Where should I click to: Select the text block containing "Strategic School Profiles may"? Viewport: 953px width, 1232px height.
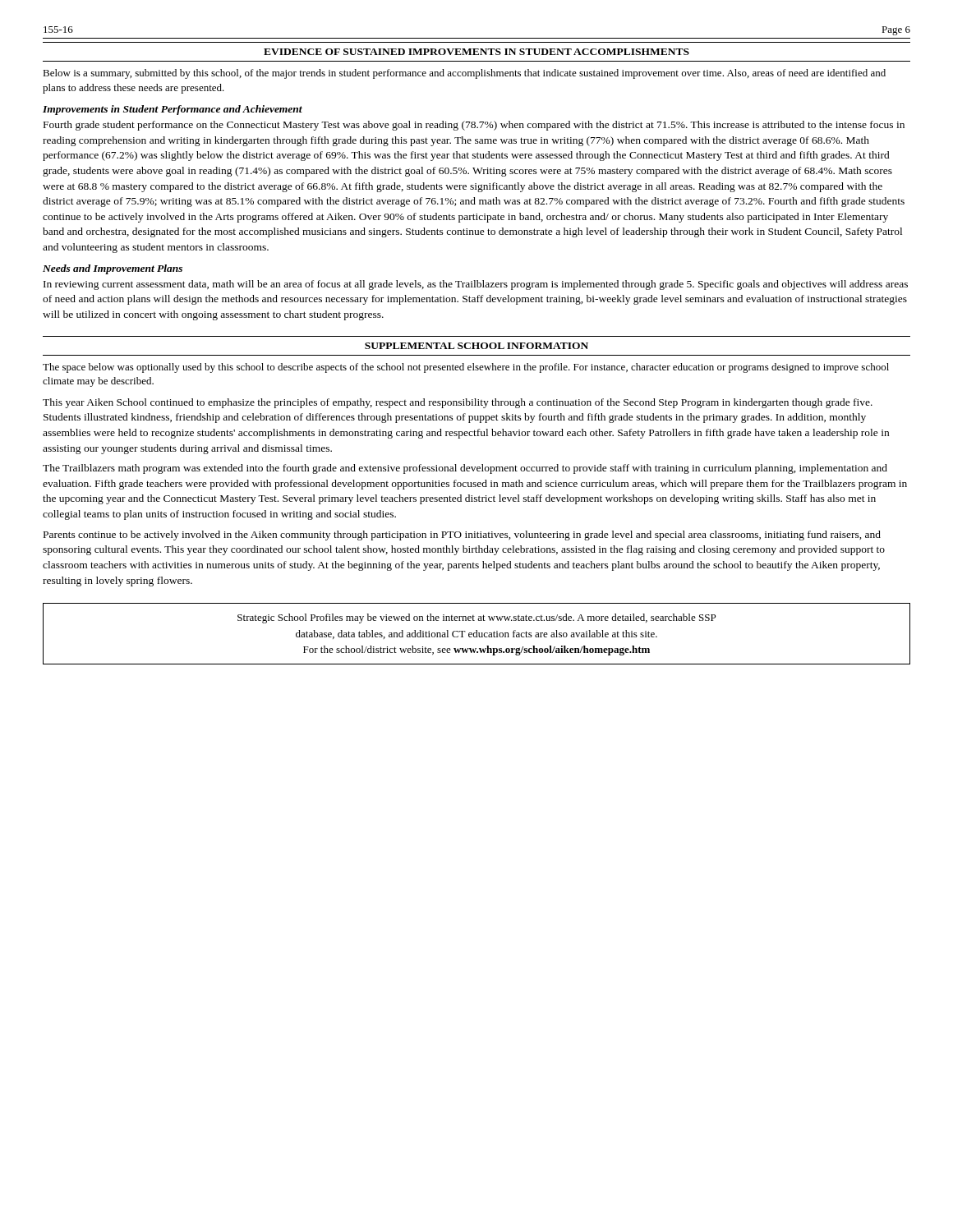click(476, 633)
